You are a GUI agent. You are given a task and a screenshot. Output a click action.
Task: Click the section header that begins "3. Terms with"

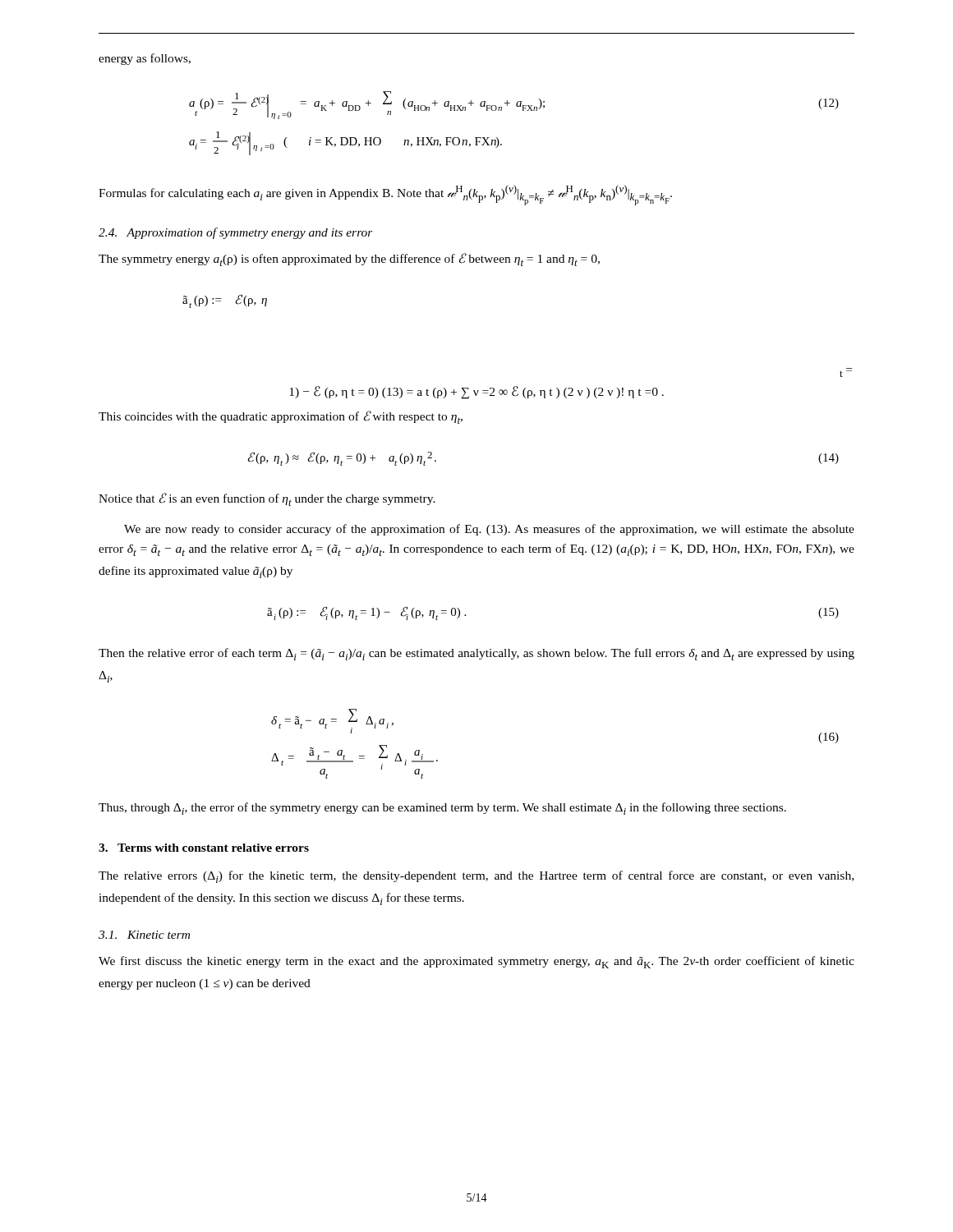point(204,847)
